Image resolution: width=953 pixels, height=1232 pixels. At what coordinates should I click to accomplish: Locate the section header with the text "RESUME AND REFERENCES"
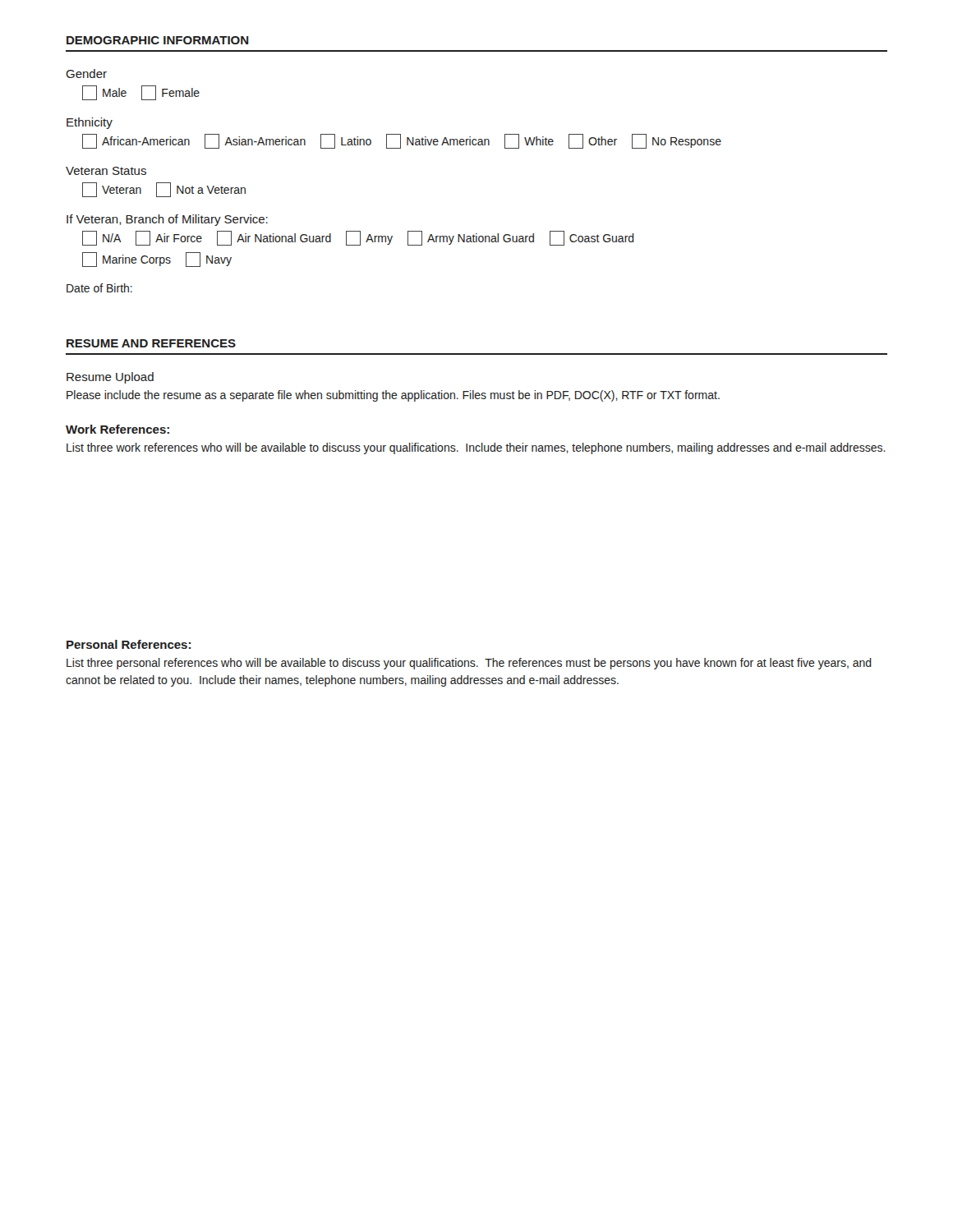(476, 345)
